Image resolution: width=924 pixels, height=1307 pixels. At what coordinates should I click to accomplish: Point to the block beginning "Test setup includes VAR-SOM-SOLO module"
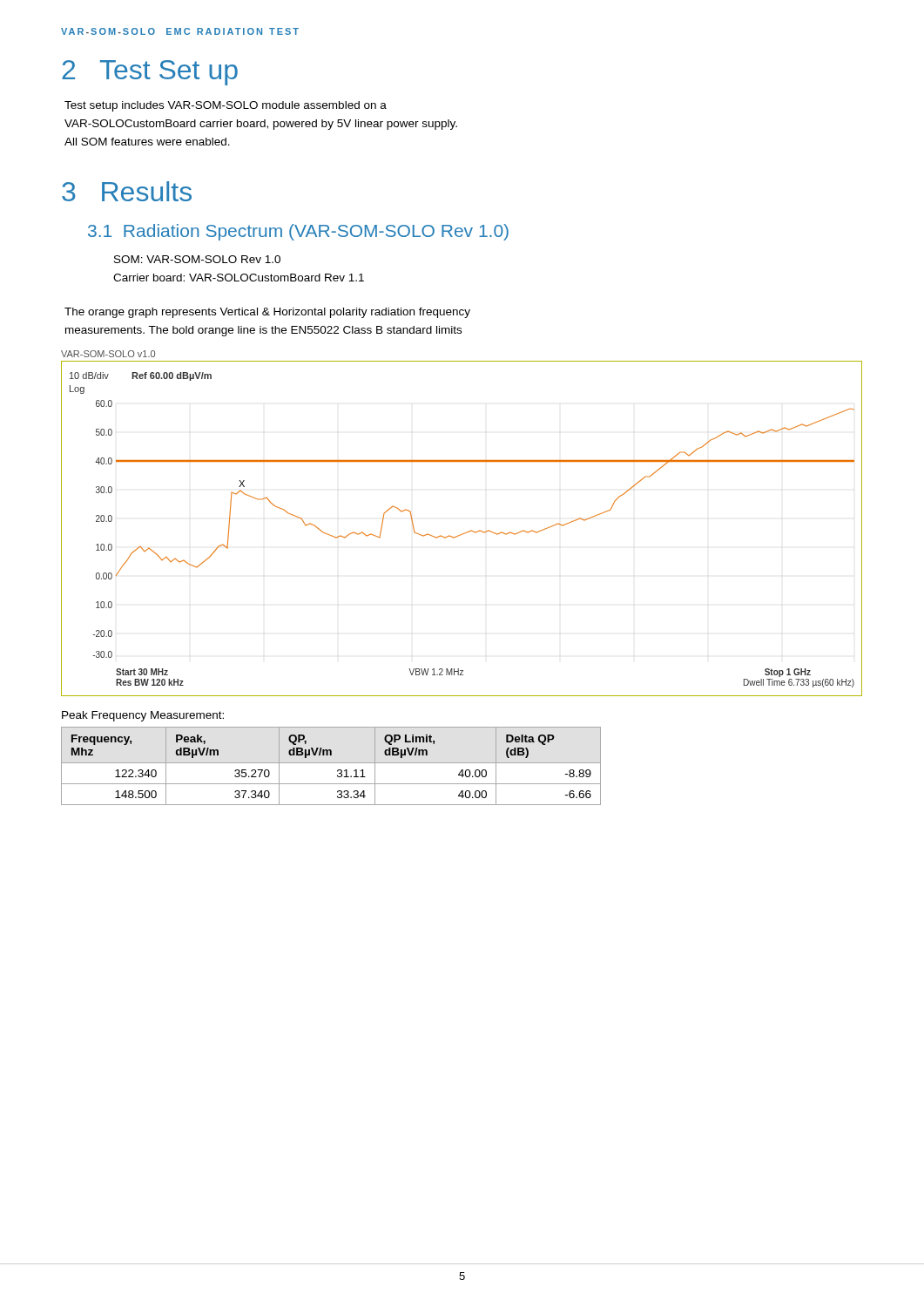point(261,123)
